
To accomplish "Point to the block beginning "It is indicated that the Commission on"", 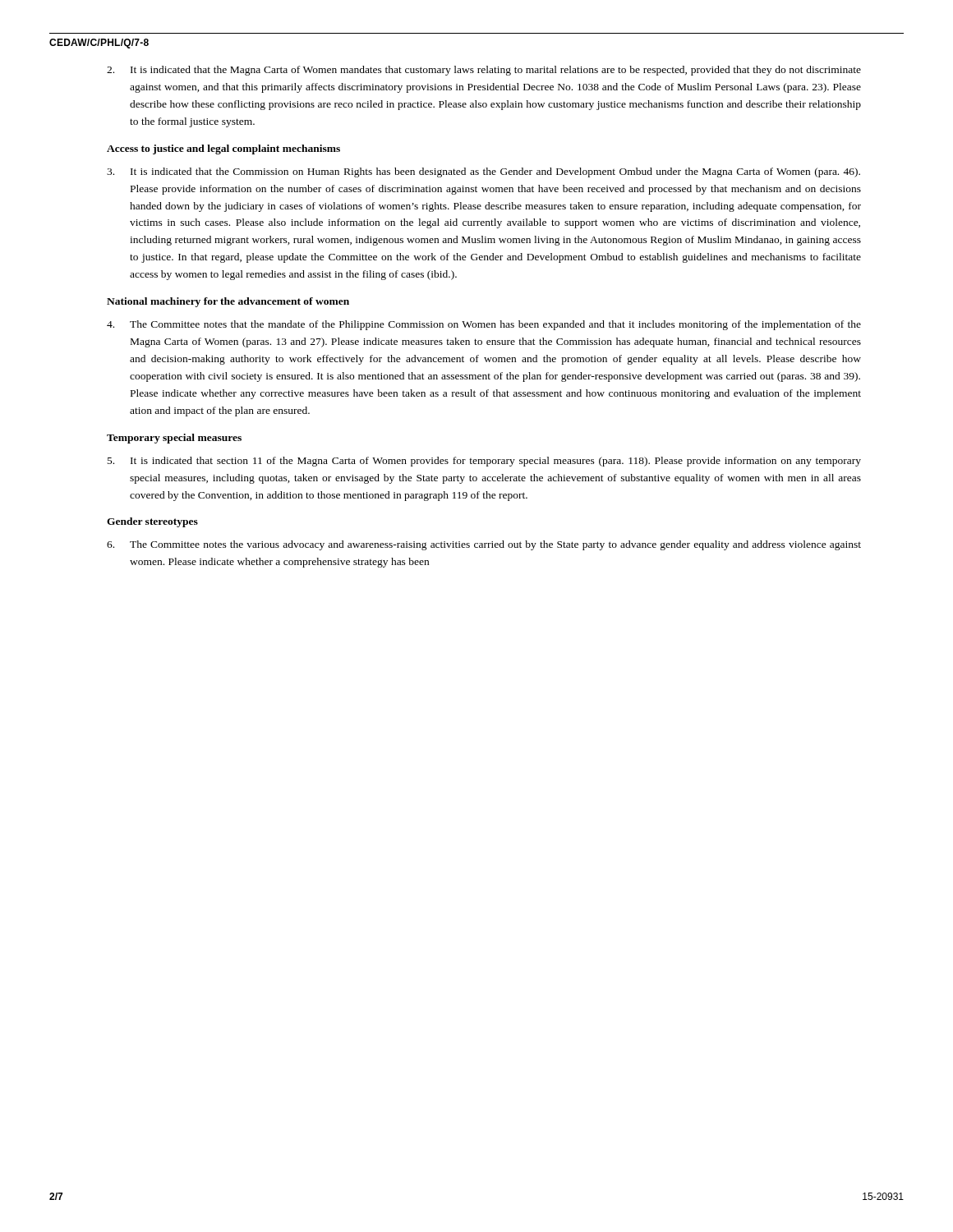I will (485, 223).
